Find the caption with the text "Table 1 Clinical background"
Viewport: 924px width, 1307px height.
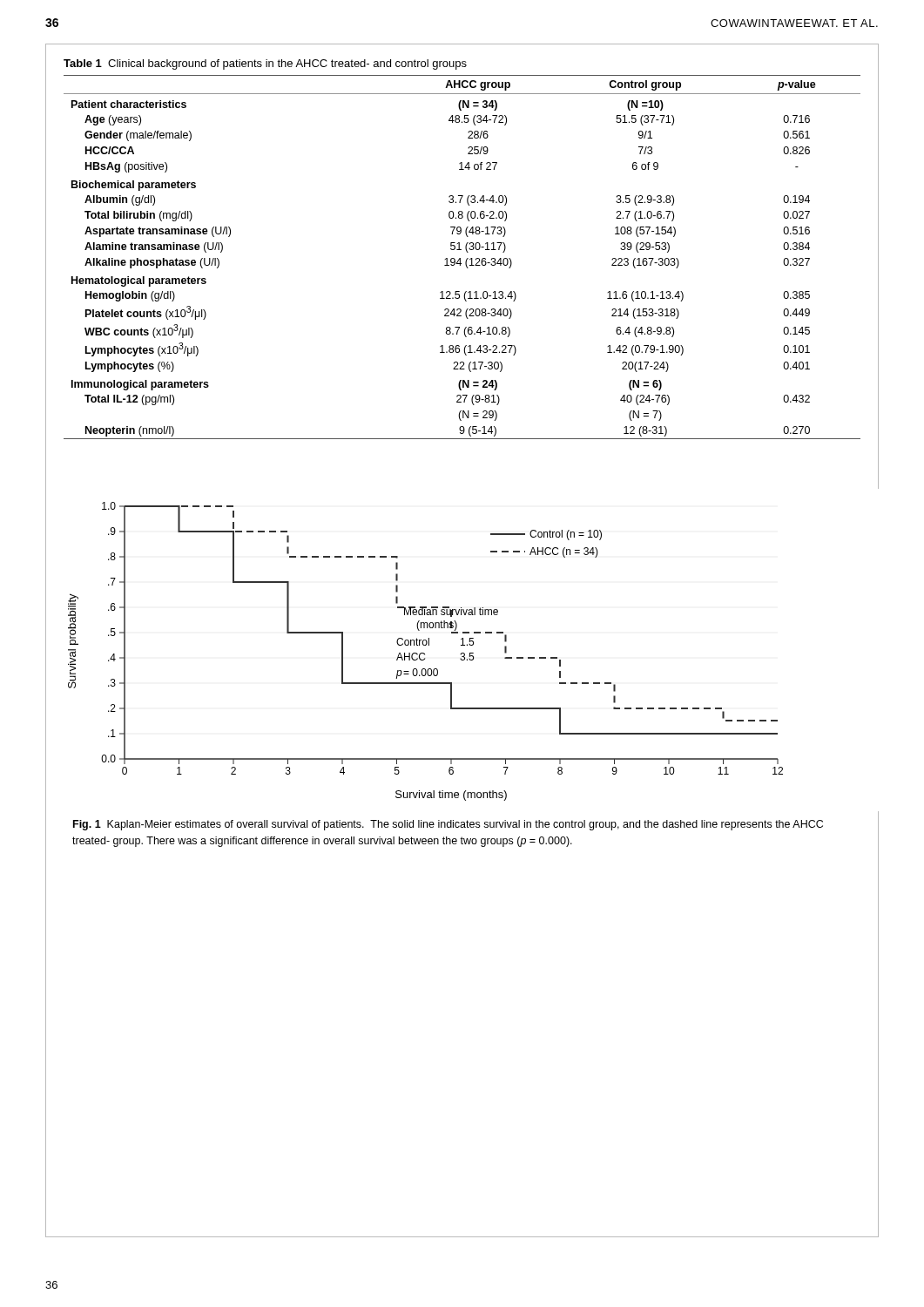tap(265, 63)
